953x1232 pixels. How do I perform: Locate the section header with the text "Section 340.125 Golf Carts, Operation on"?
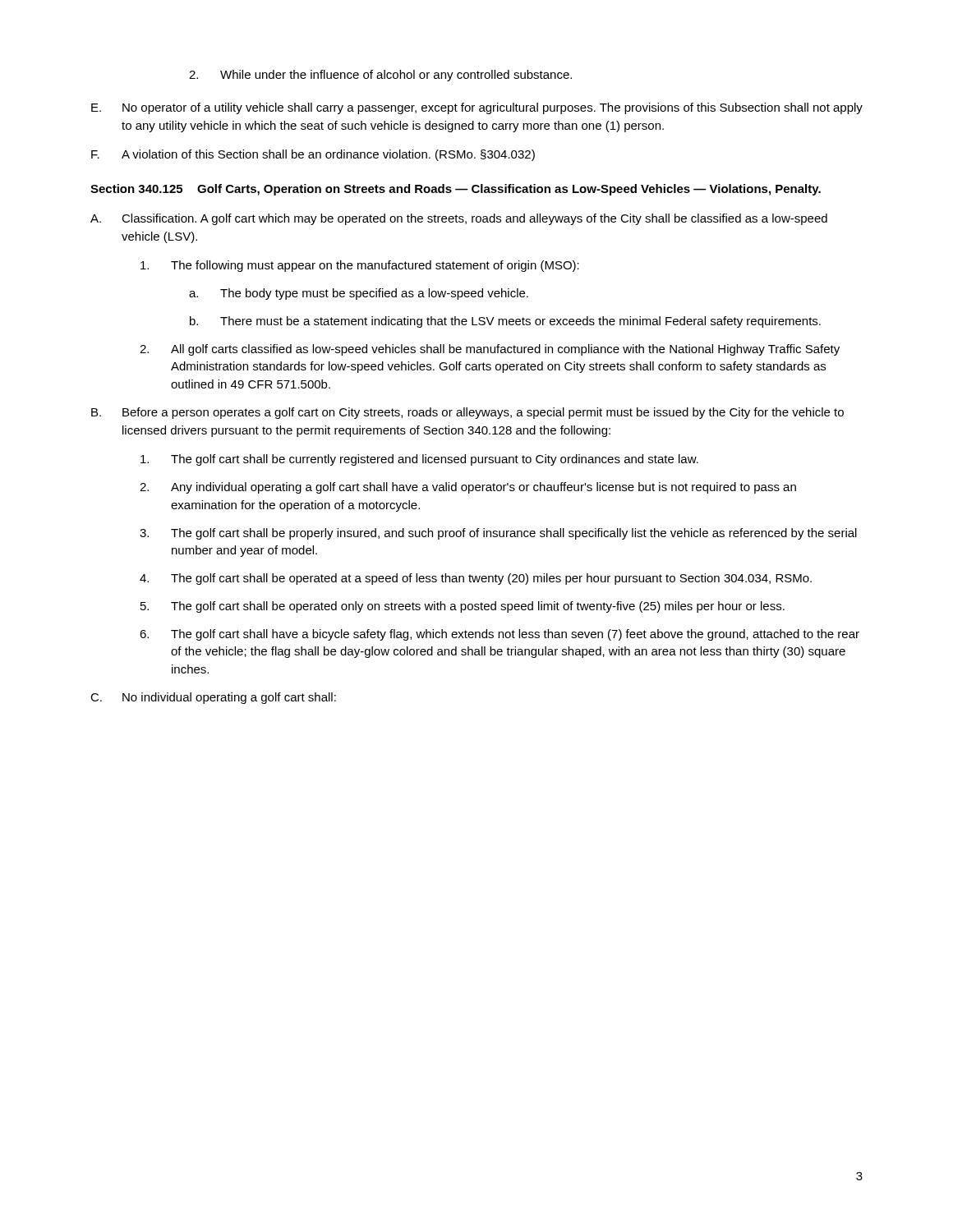(x=476, y=189)
